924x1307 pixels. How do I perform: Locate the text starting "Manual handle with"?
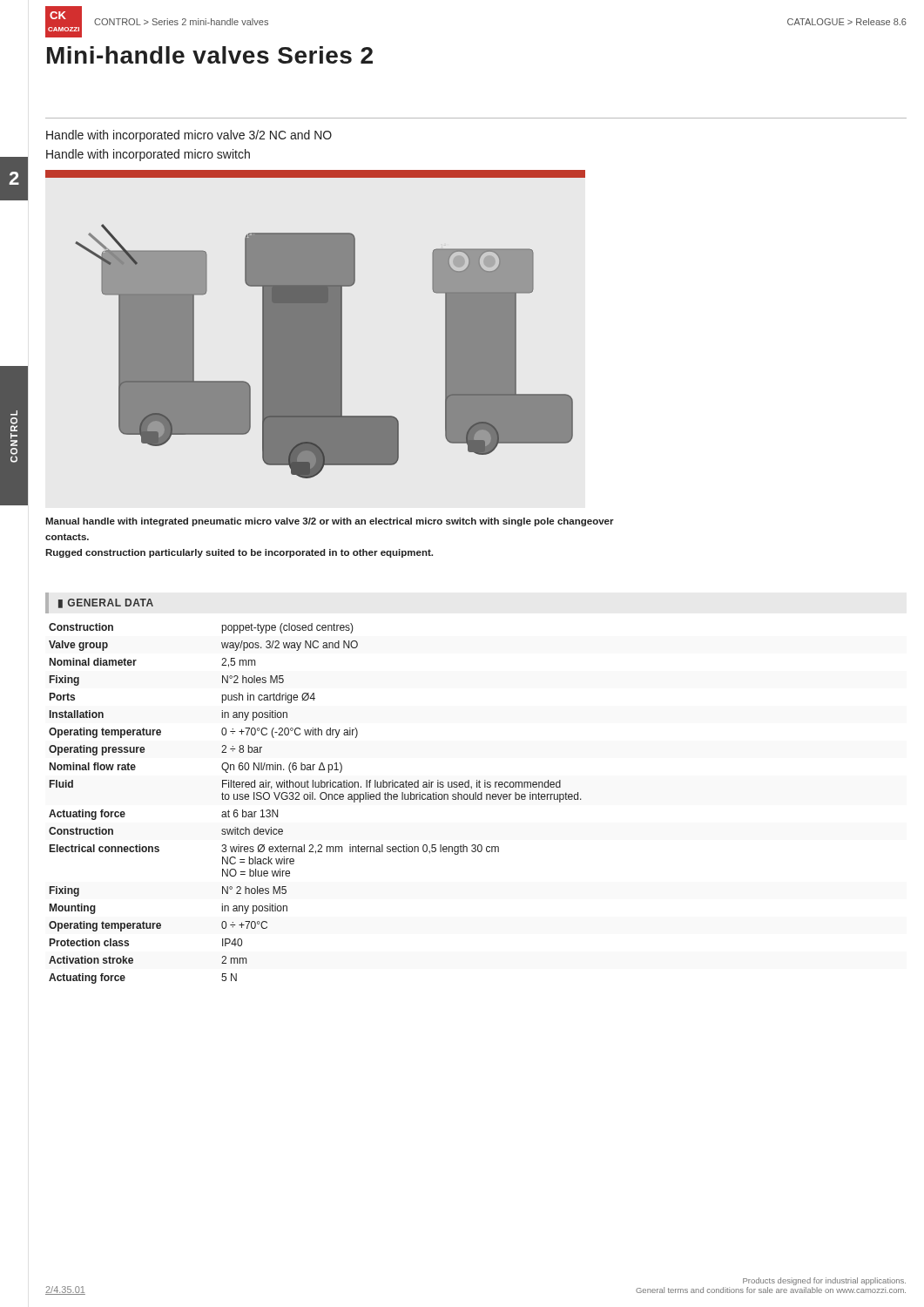click(329, 537)
